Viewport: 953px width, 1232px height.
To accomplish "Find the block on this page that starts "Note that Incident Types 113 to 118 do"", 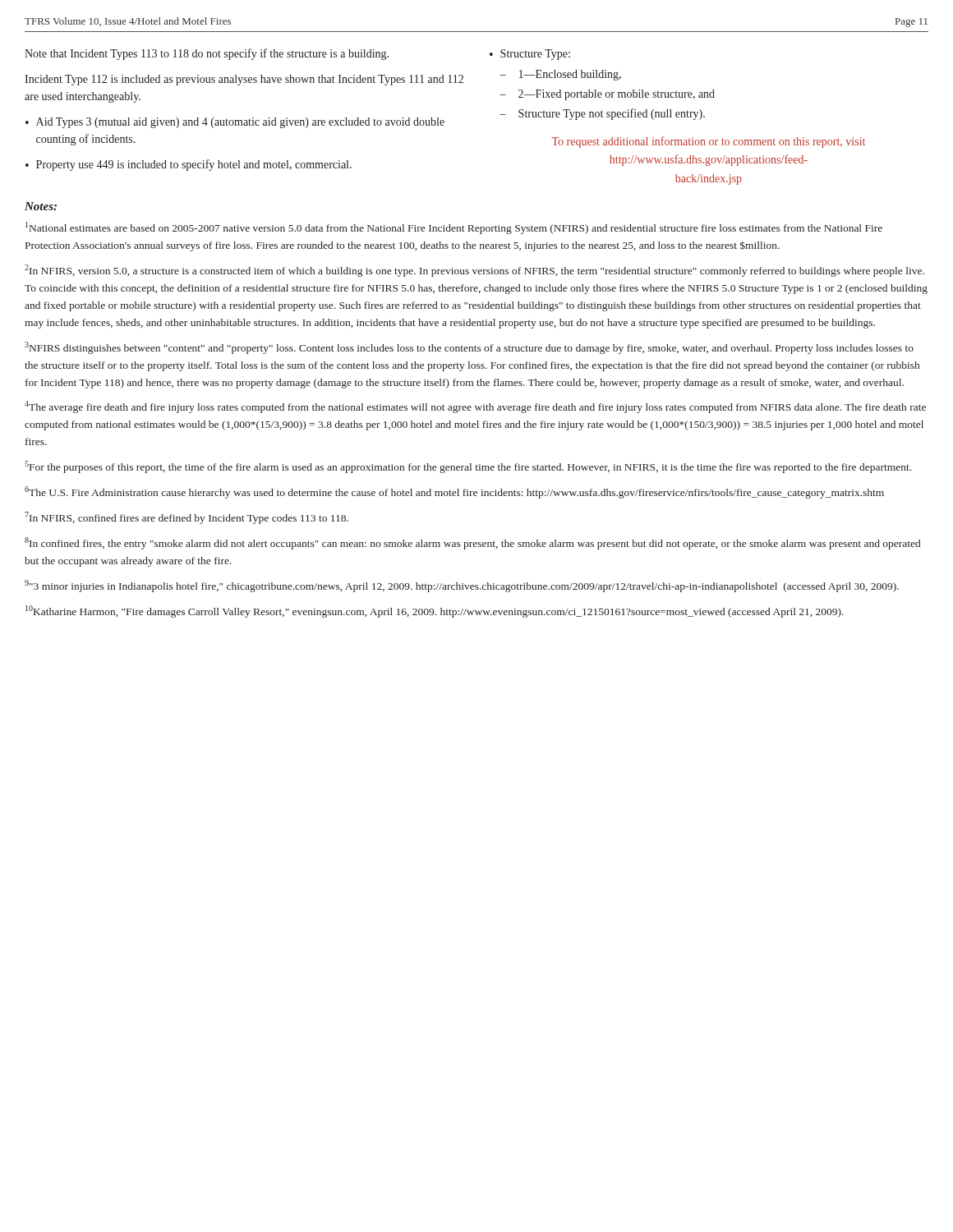I will tap(207, 54).
